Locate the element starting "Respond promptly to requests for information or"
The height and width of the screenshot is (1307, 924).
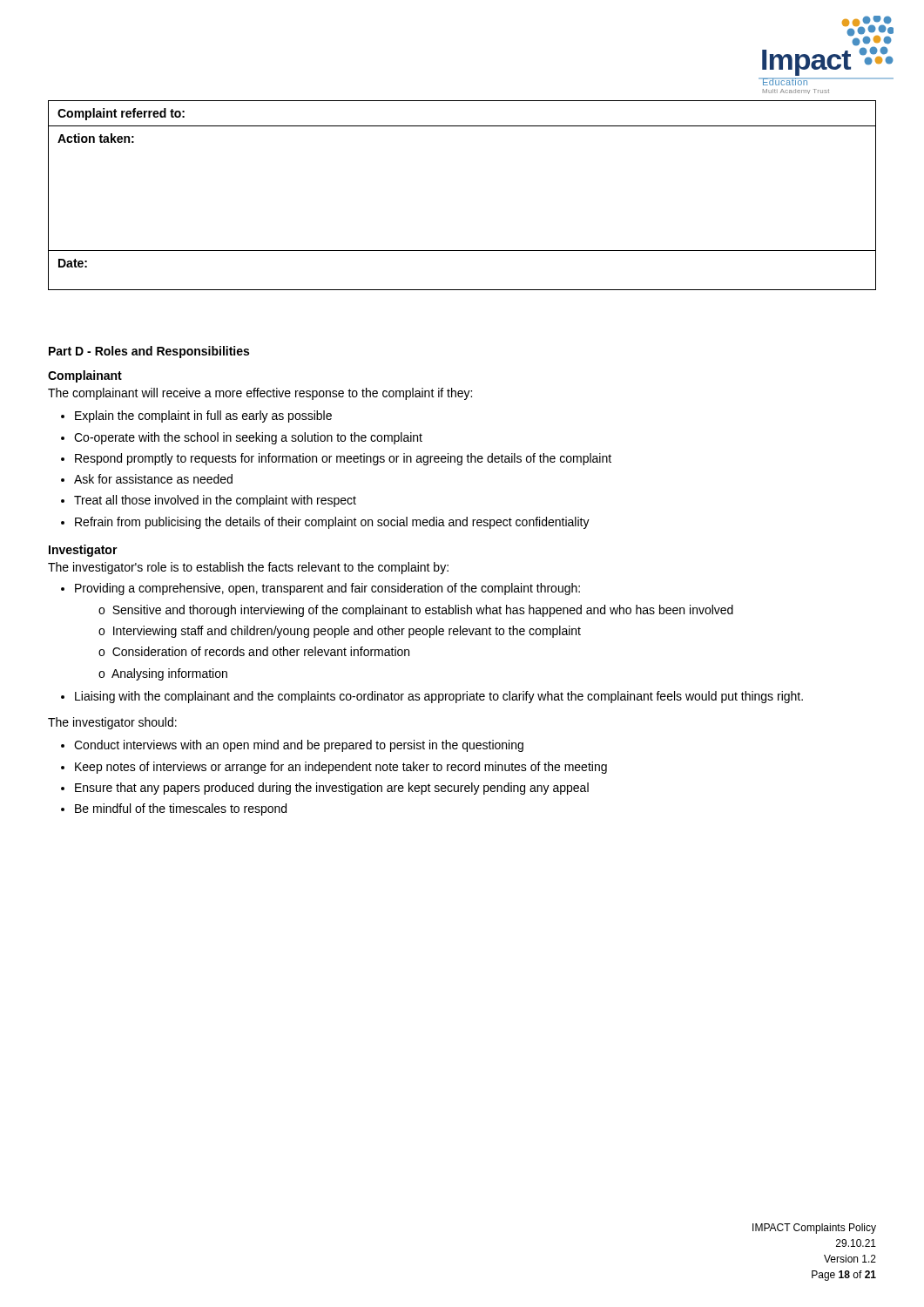click(x=343, y=458)
